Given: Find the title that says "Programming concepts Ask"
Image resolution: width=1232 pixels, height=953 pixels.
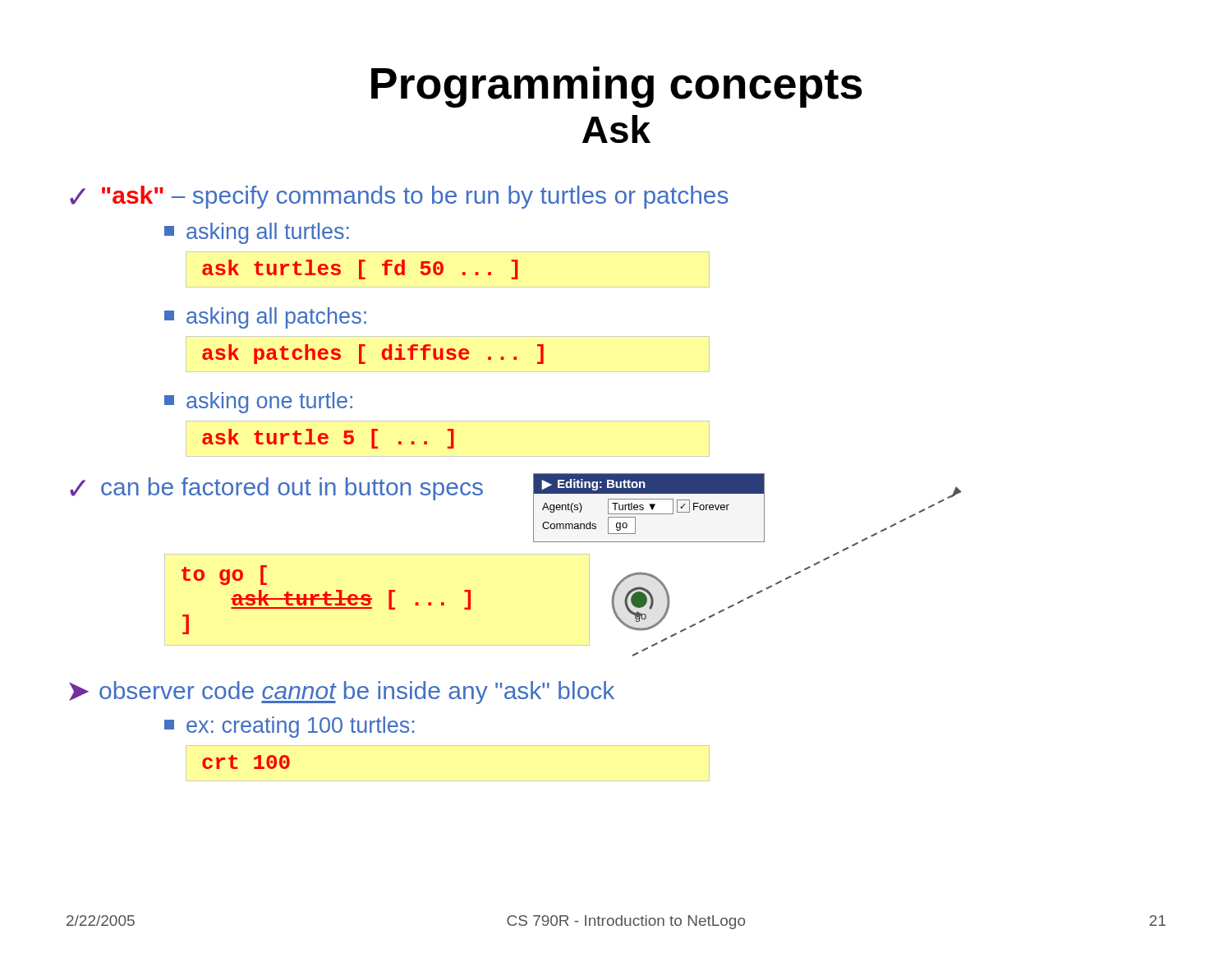Looking at the screenshot, I should coord(616,105).
